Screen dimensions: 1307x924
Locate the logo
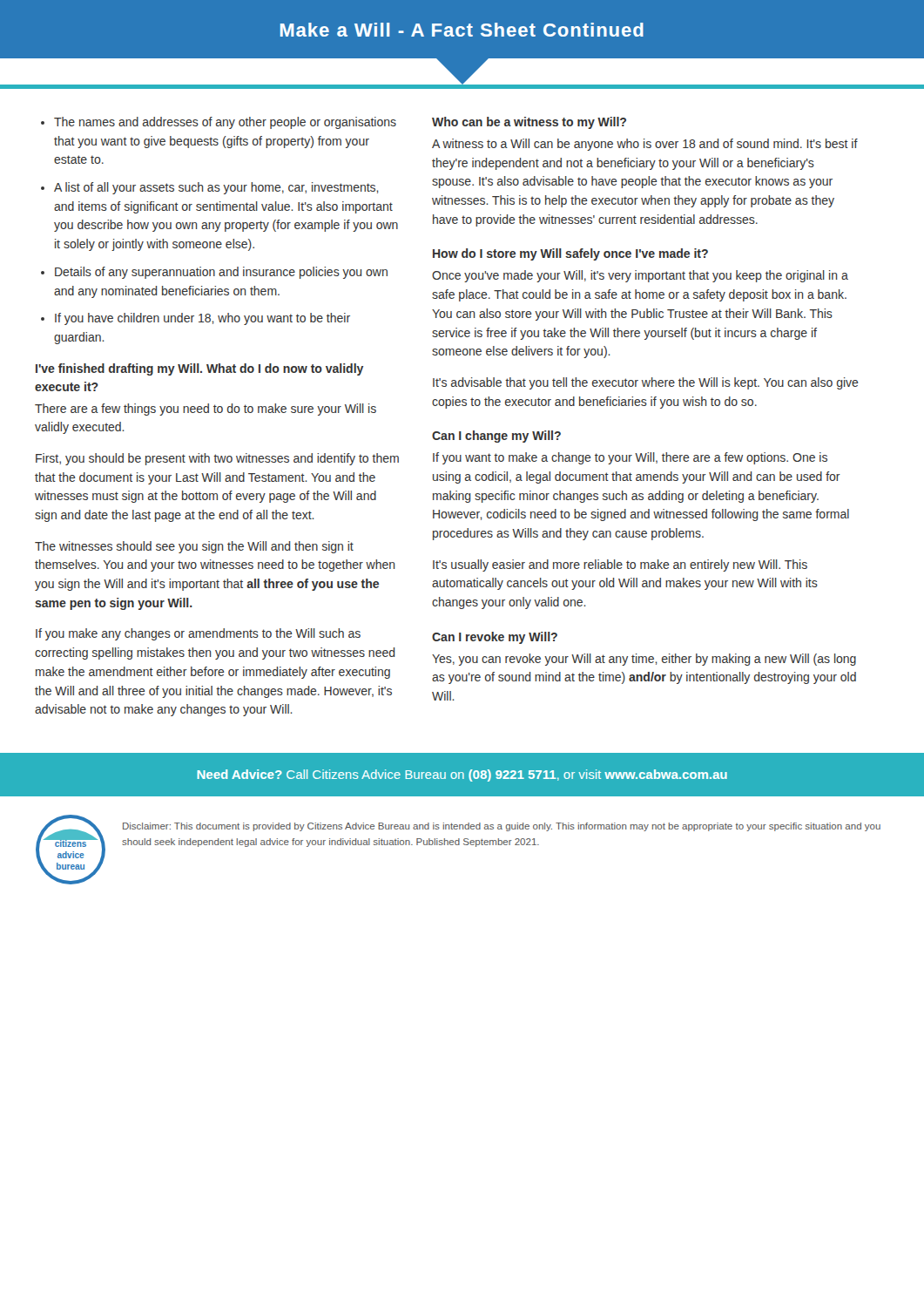tap(71, 852)
